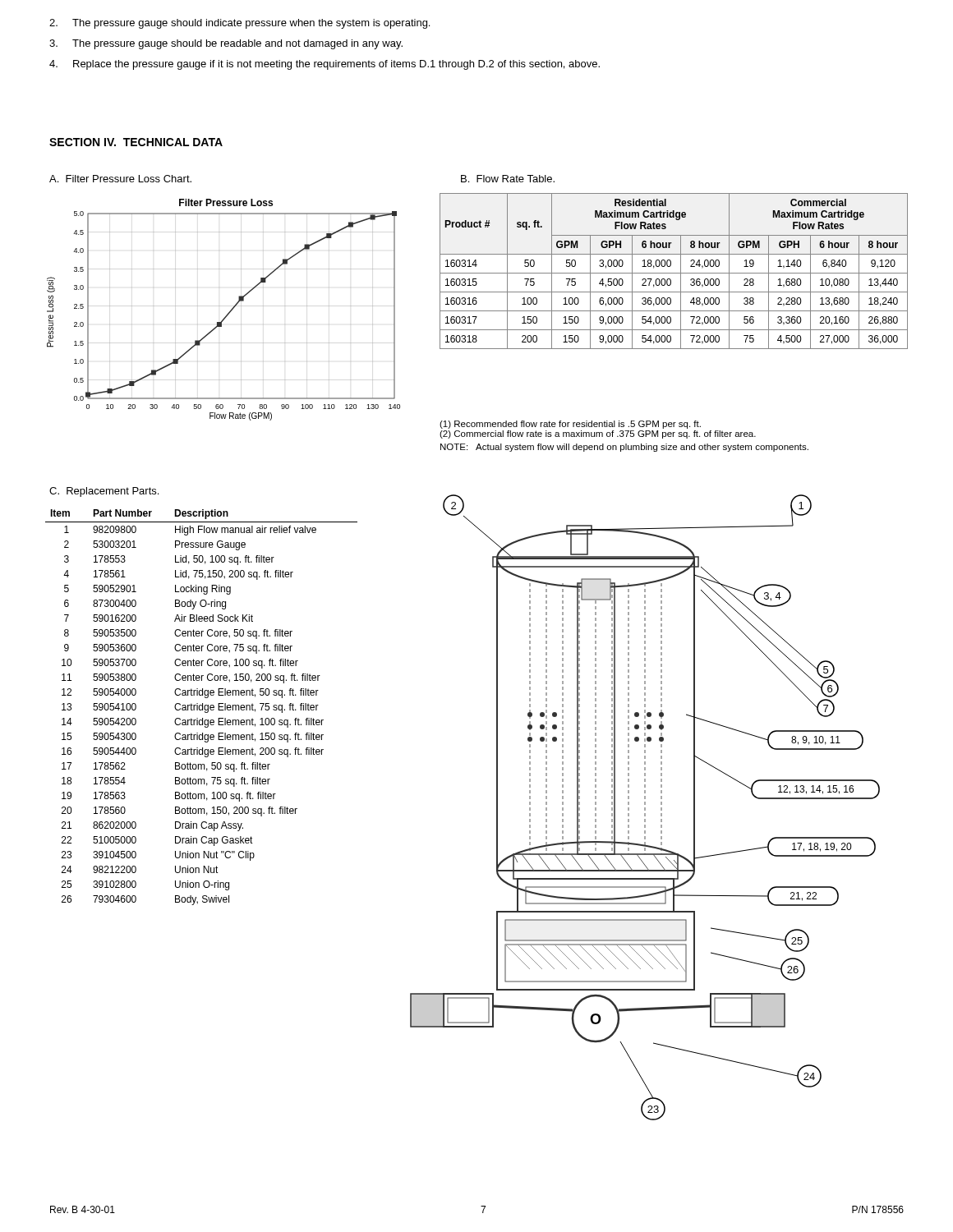Screen dimensions: 1232x953
Task: Locate the table with the text "Union Nut"
Action: click(201, 706)
